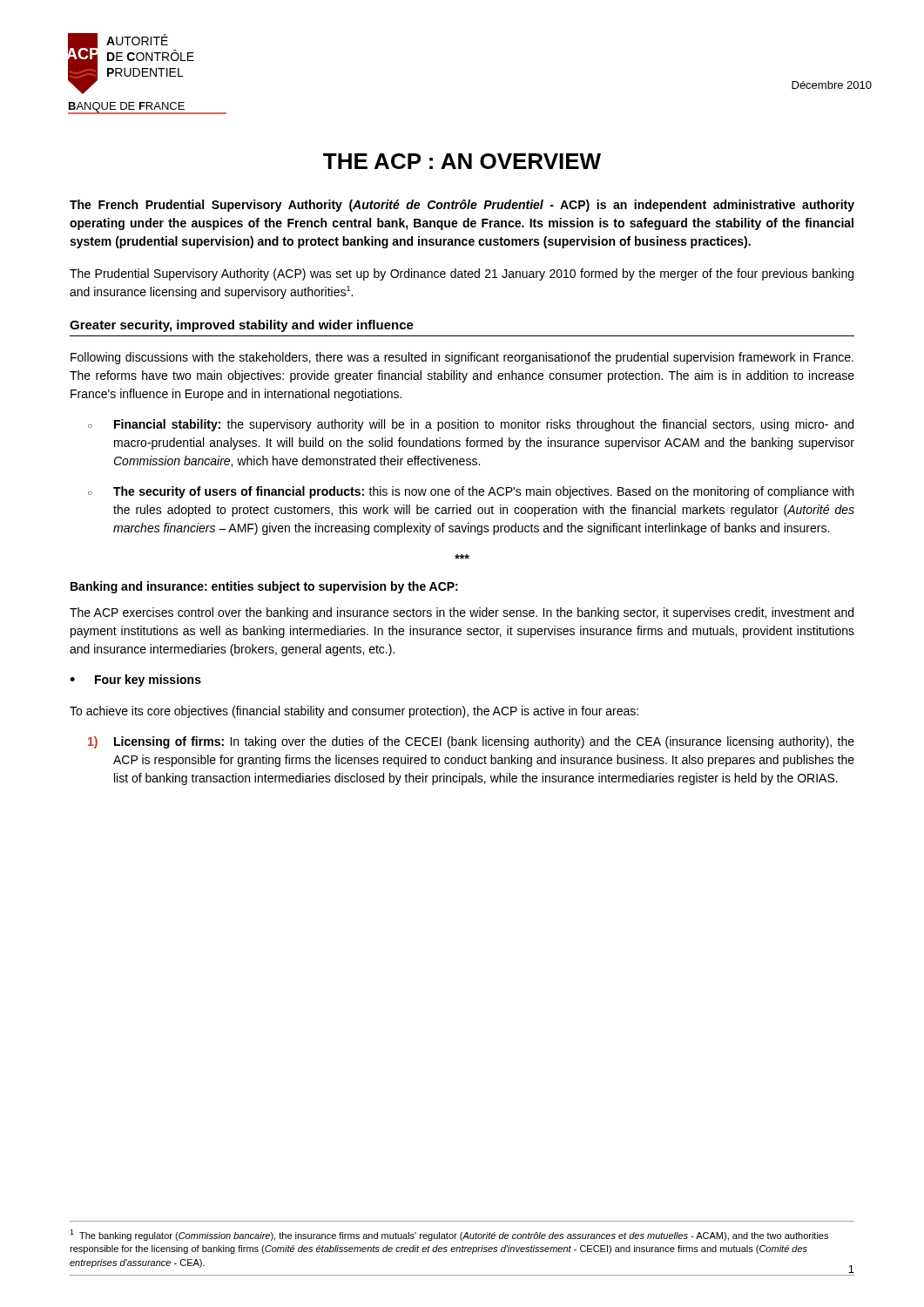Find the text with the text "Décembre 2010"
Viewport: 924px width, 1307px height.
(x=831, y=85)
